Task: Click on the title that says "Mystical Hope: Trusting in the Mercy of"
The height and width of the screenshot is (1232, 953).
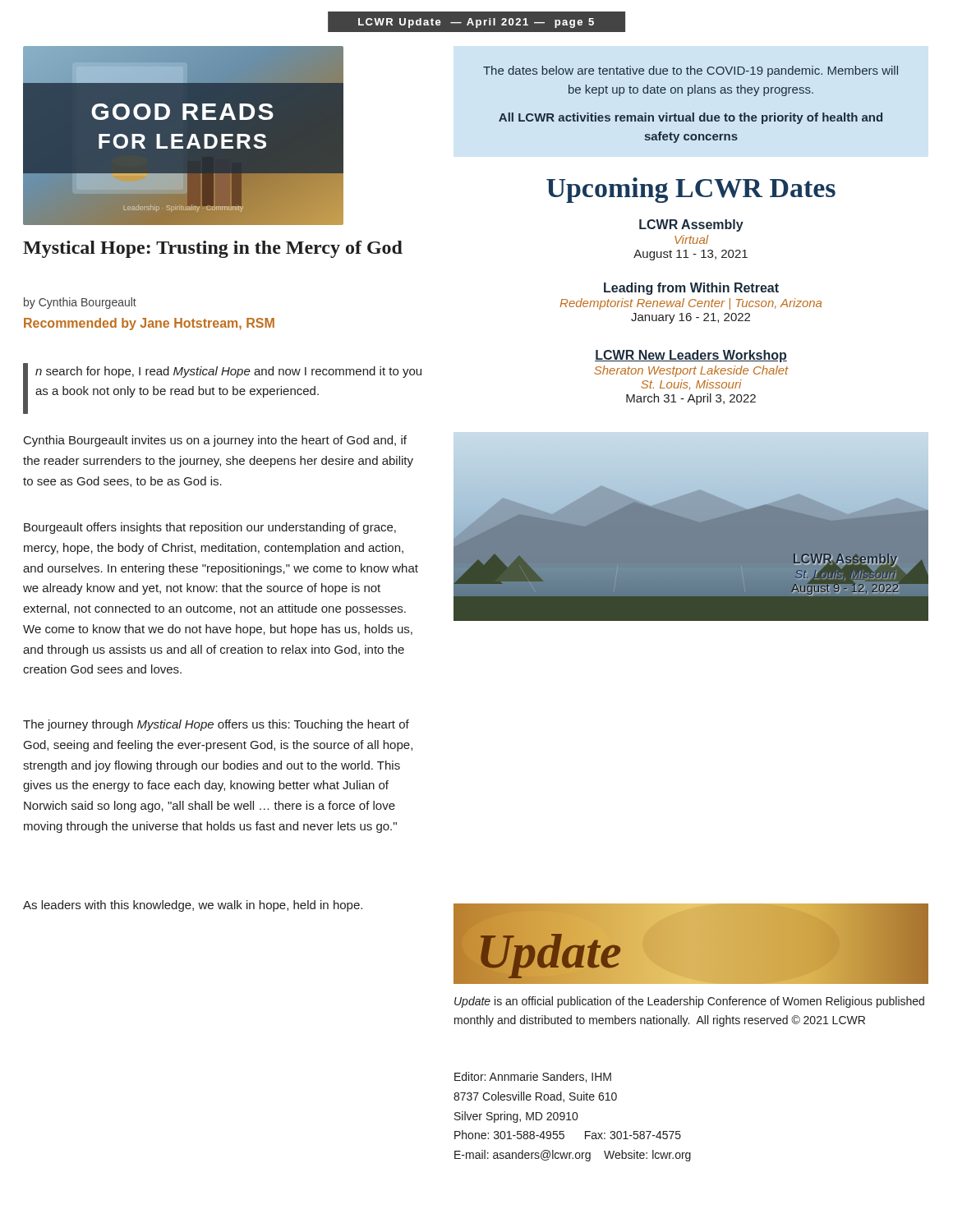Action: point(213,247)
